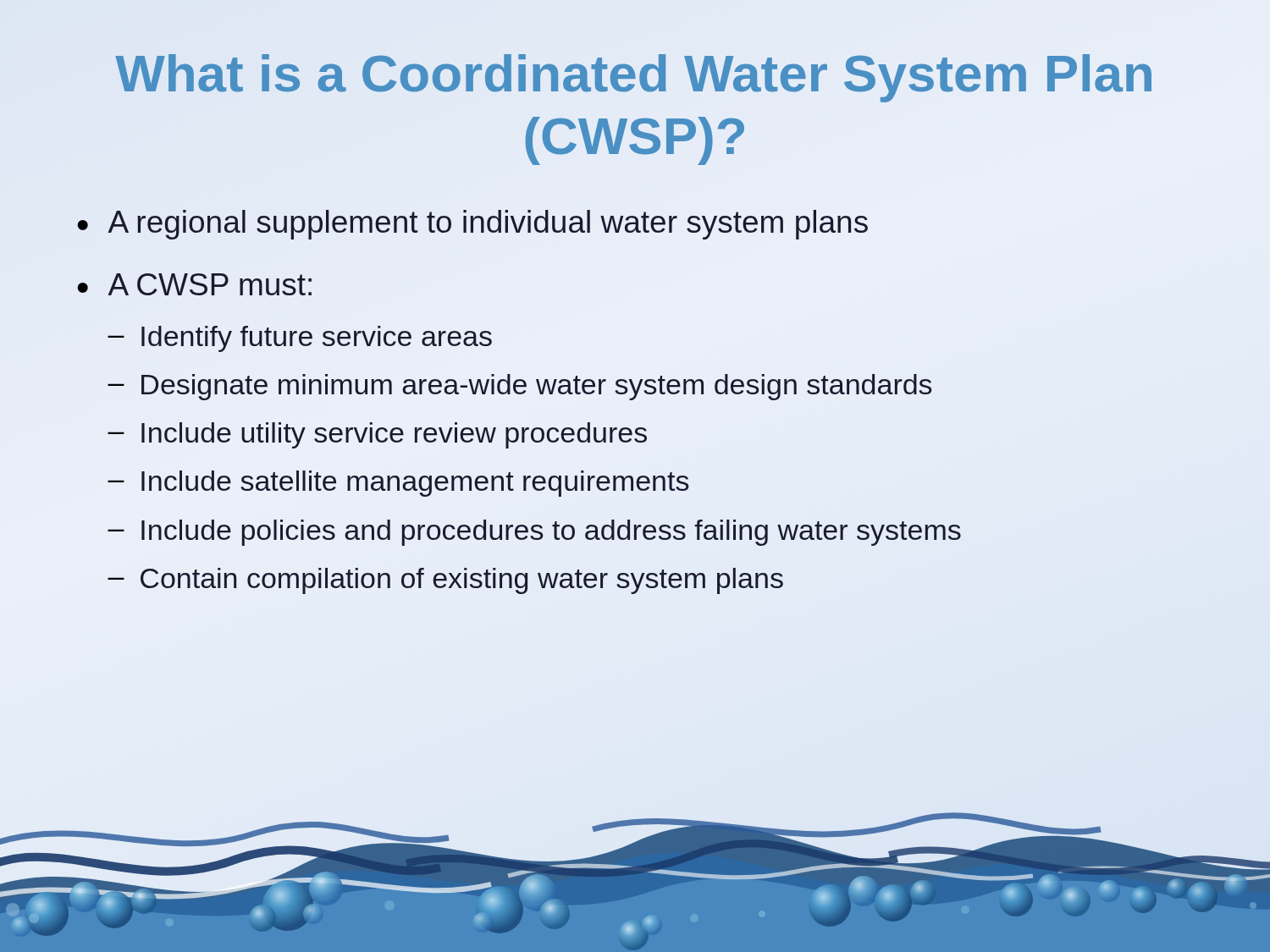Viewport: 1270px width, 952px height.
Task: Point to the block beginning "– Designate minimum area-wide water"
Action: (520, 384)
